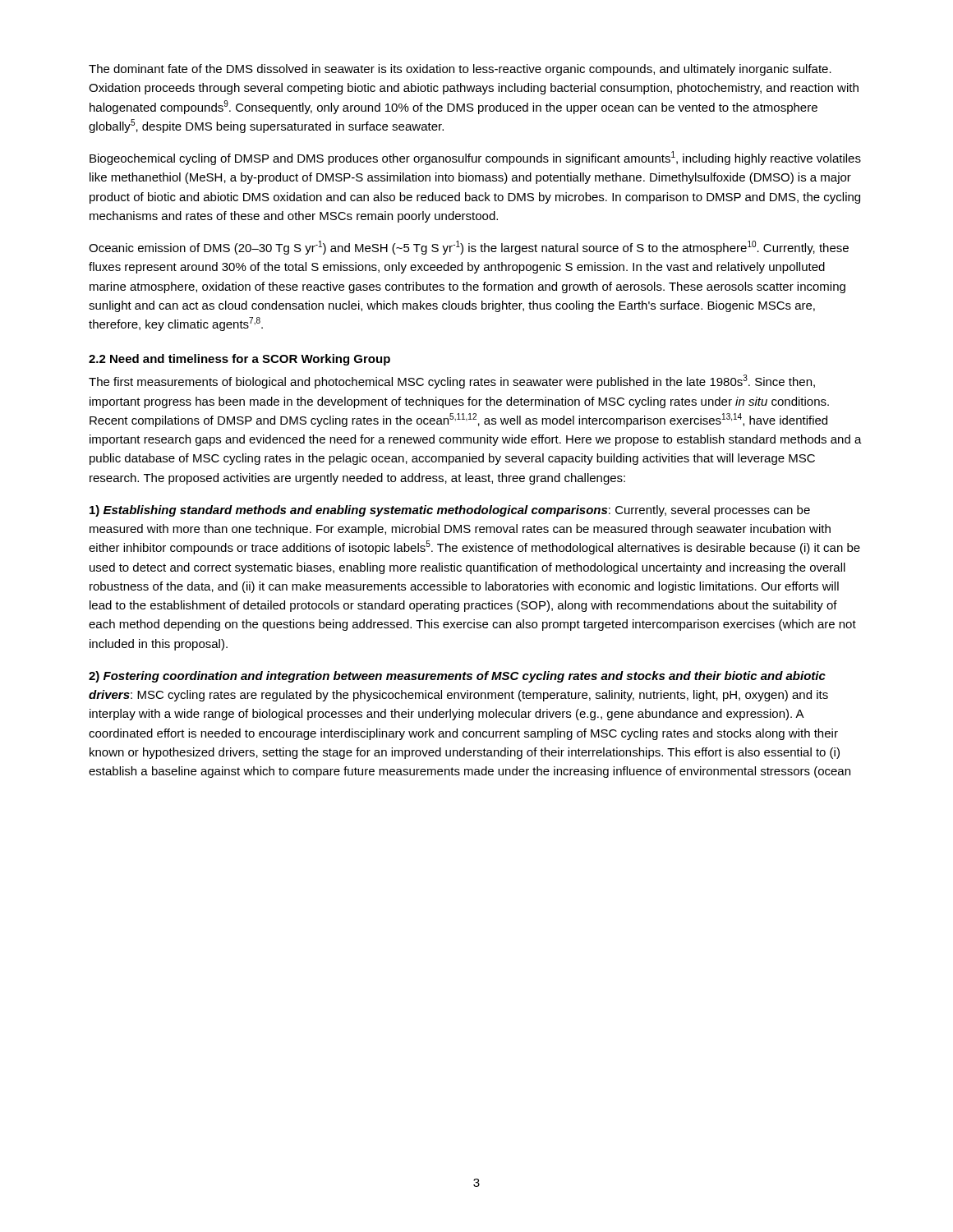Find the block starting "The dominant fate of"
This screenshot has height=1232, width=953.
click(474, 97)
